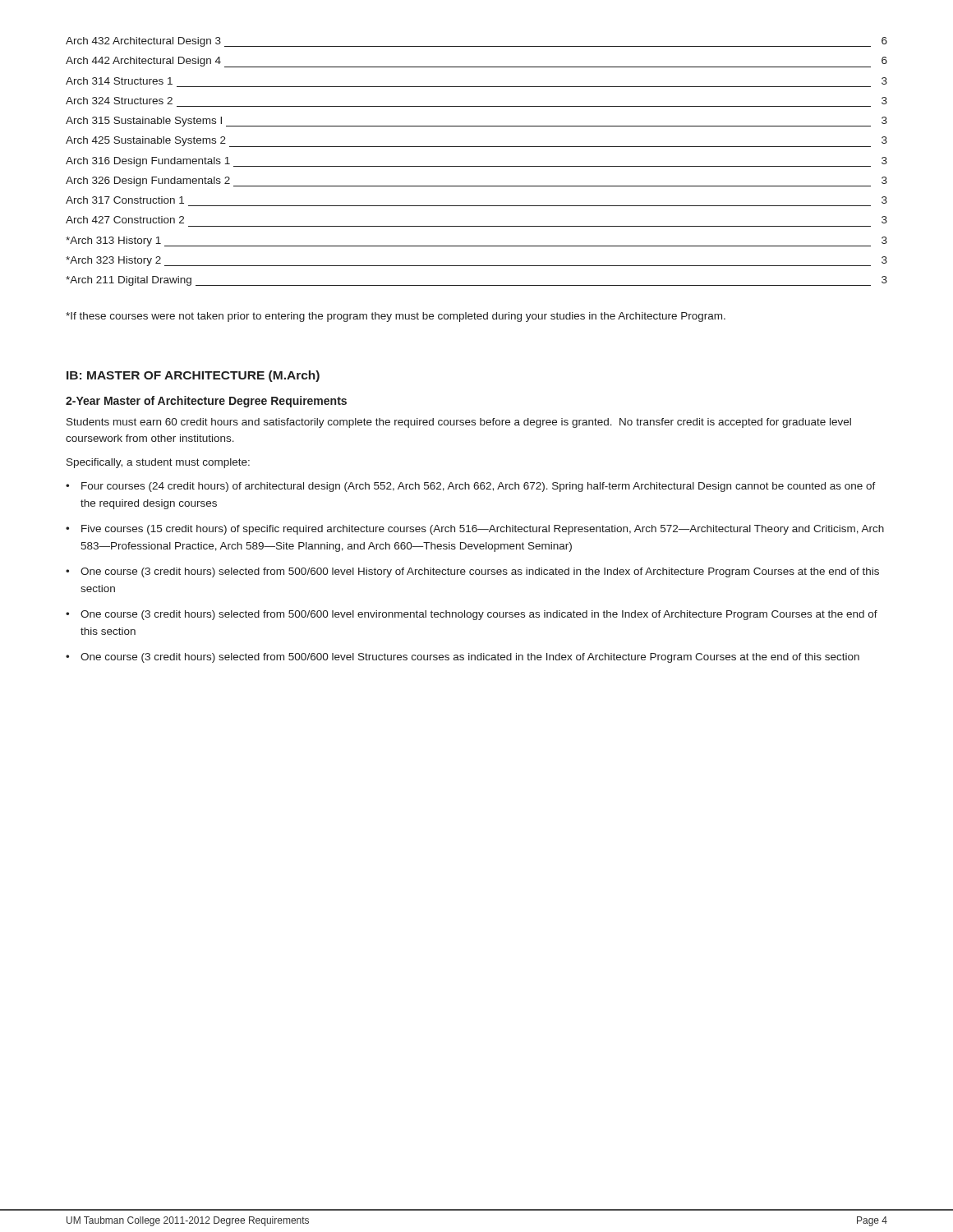Screen dimensions: 1232x953
Task: Locate the block of text that opens with "Arch 442 Architectural Design"
Action: (476, 61)
